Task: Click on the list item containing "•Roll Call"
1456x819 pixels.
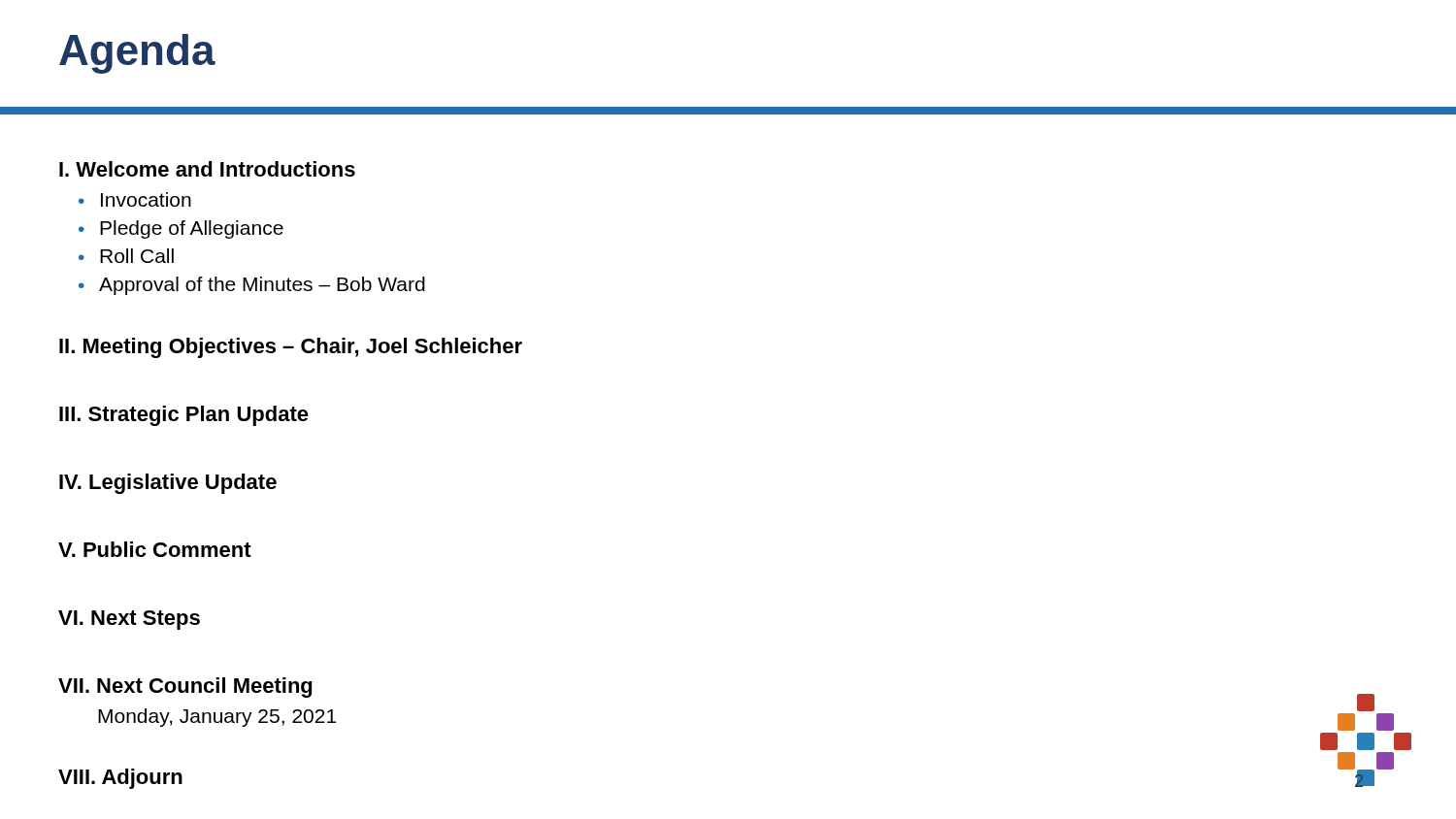Action: tap(126, 257)
